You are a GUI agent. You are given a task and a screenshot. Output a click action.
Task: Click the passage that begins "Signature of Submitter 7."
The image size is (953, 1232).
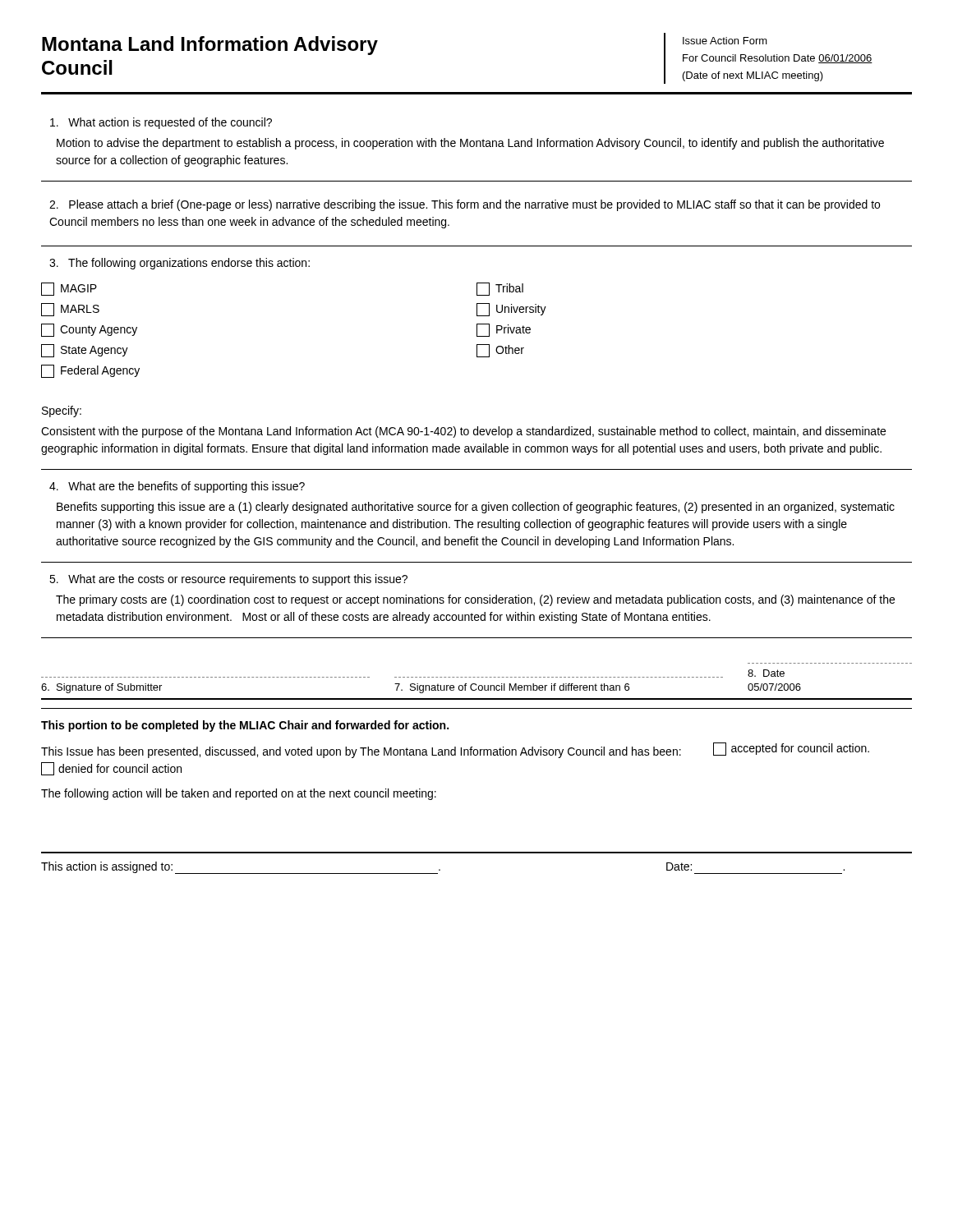click(x=476, y=682)
